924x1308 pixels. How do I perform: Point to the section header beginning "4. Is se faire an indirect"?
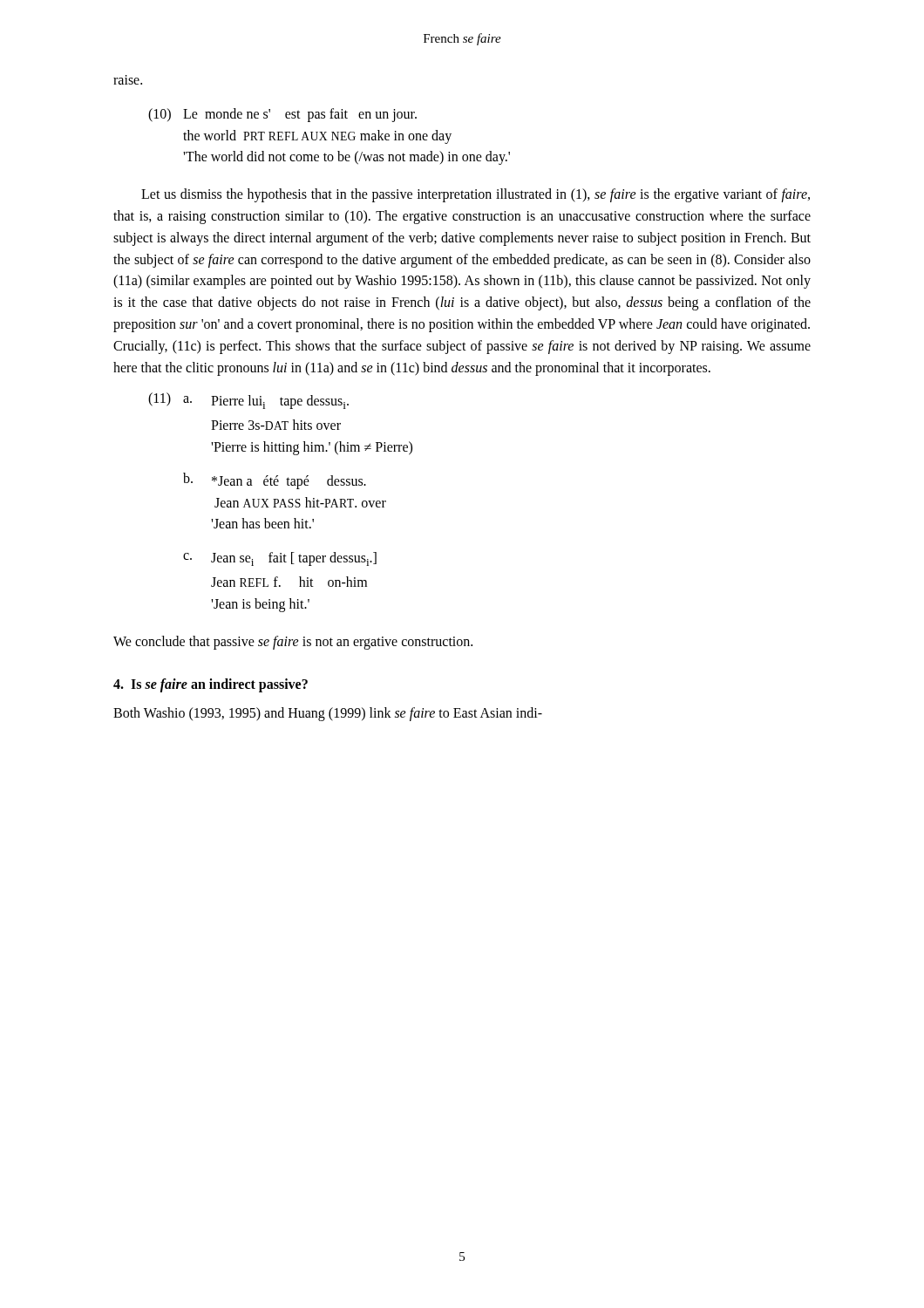[211, 684]
